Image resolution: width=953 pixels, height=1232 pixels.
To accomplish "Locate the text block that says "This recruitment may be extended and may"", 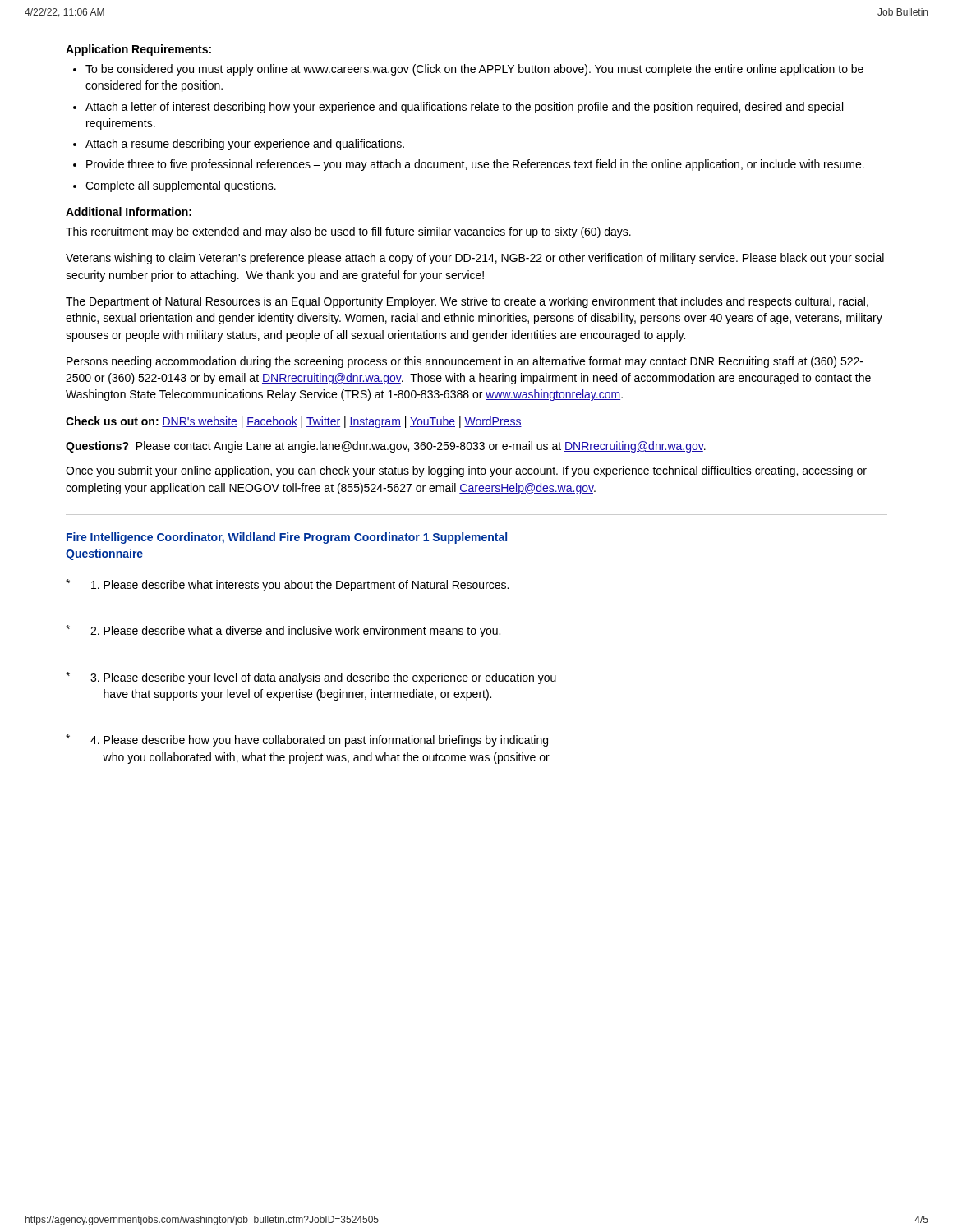I will 349,232.
